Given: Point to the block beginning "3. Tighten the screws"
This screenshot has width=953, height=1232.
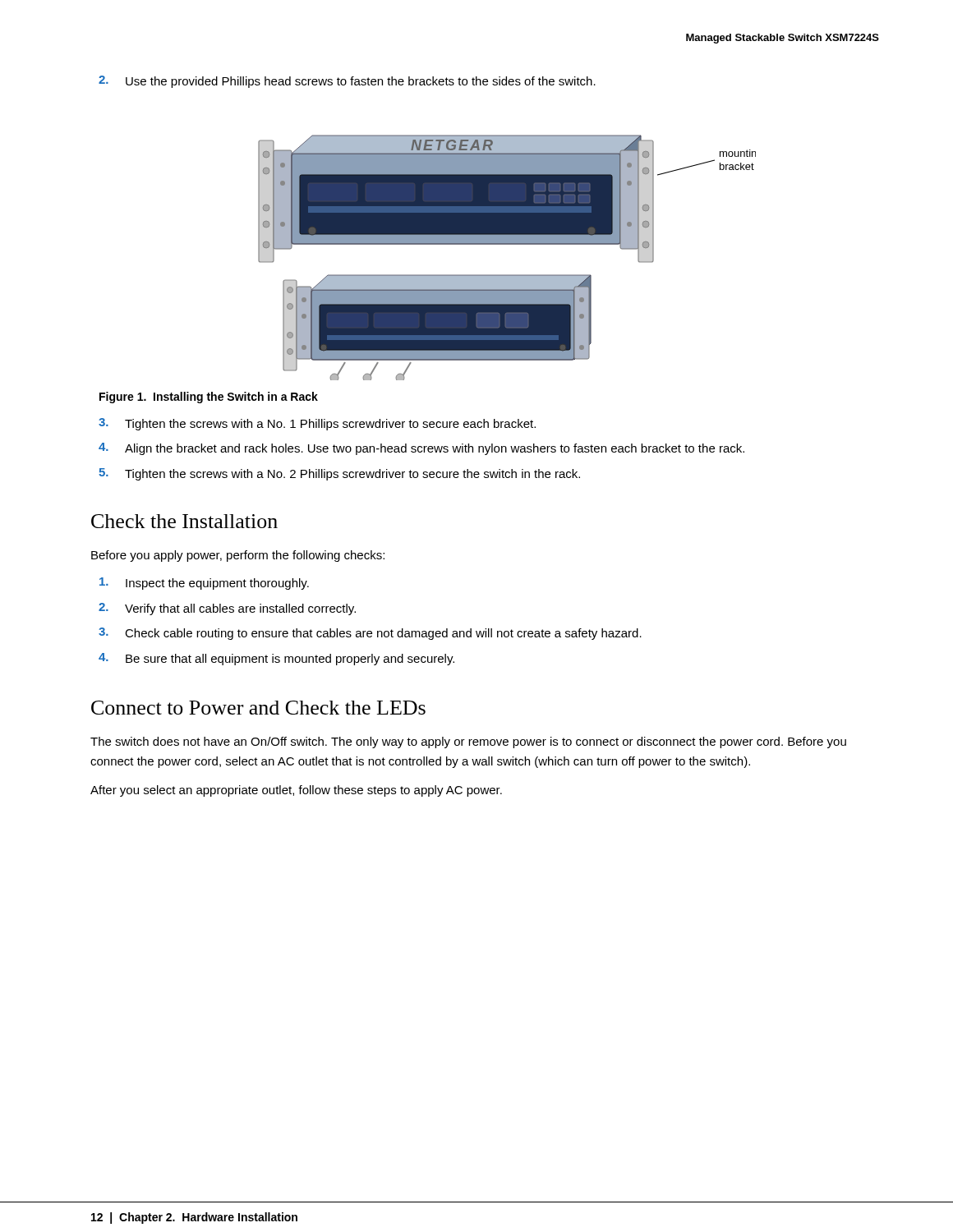Looking at the screenshot, I should click(x=489, y=424).
